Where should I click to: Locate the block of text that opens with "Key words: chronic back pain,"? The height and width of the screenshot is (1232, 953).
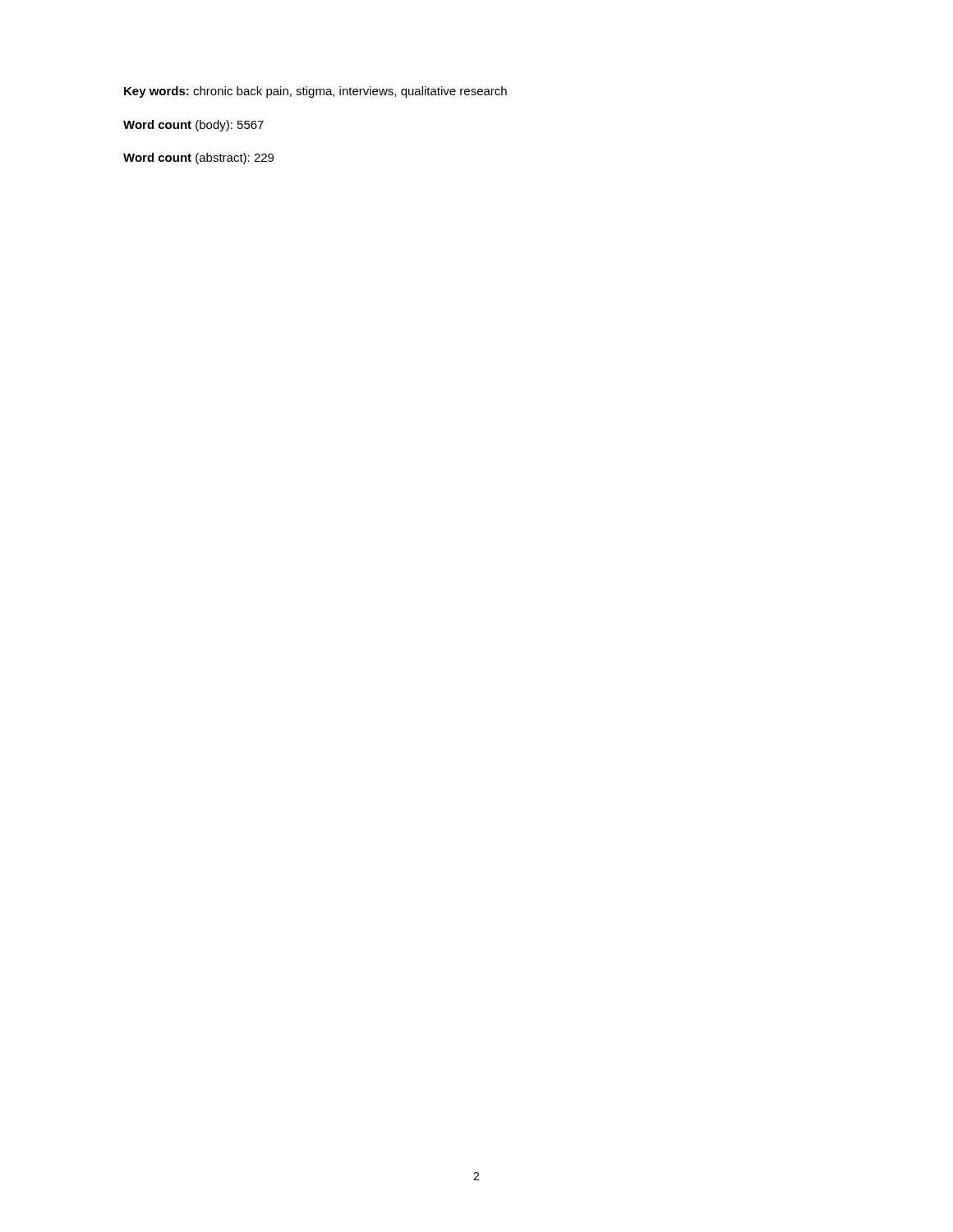pyautogui.click(x=315, y=91)
